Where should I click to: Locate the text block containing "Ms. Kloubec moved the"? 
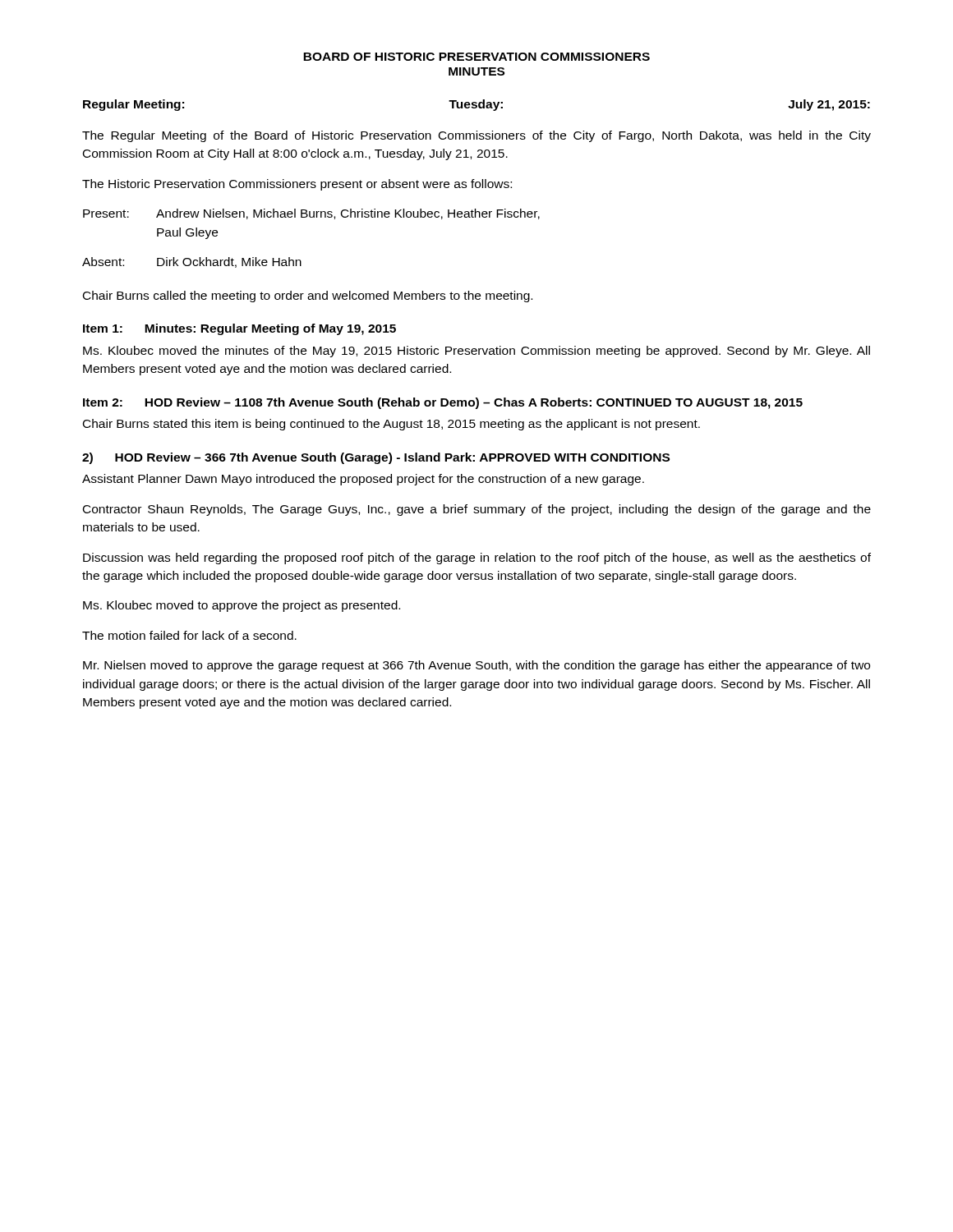476,360
